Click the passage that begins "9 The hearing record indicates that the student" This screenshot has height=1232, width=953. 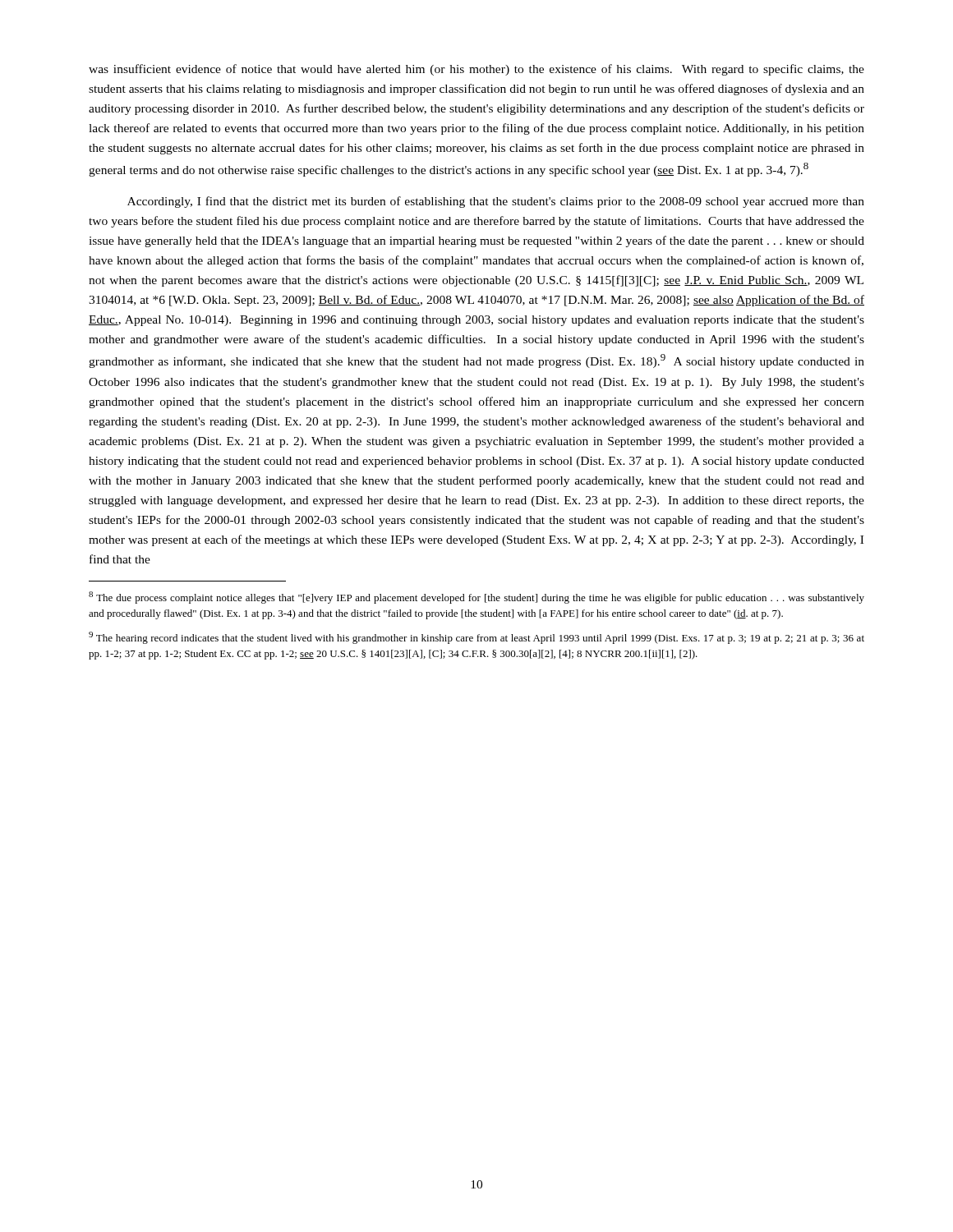(476, 644)
